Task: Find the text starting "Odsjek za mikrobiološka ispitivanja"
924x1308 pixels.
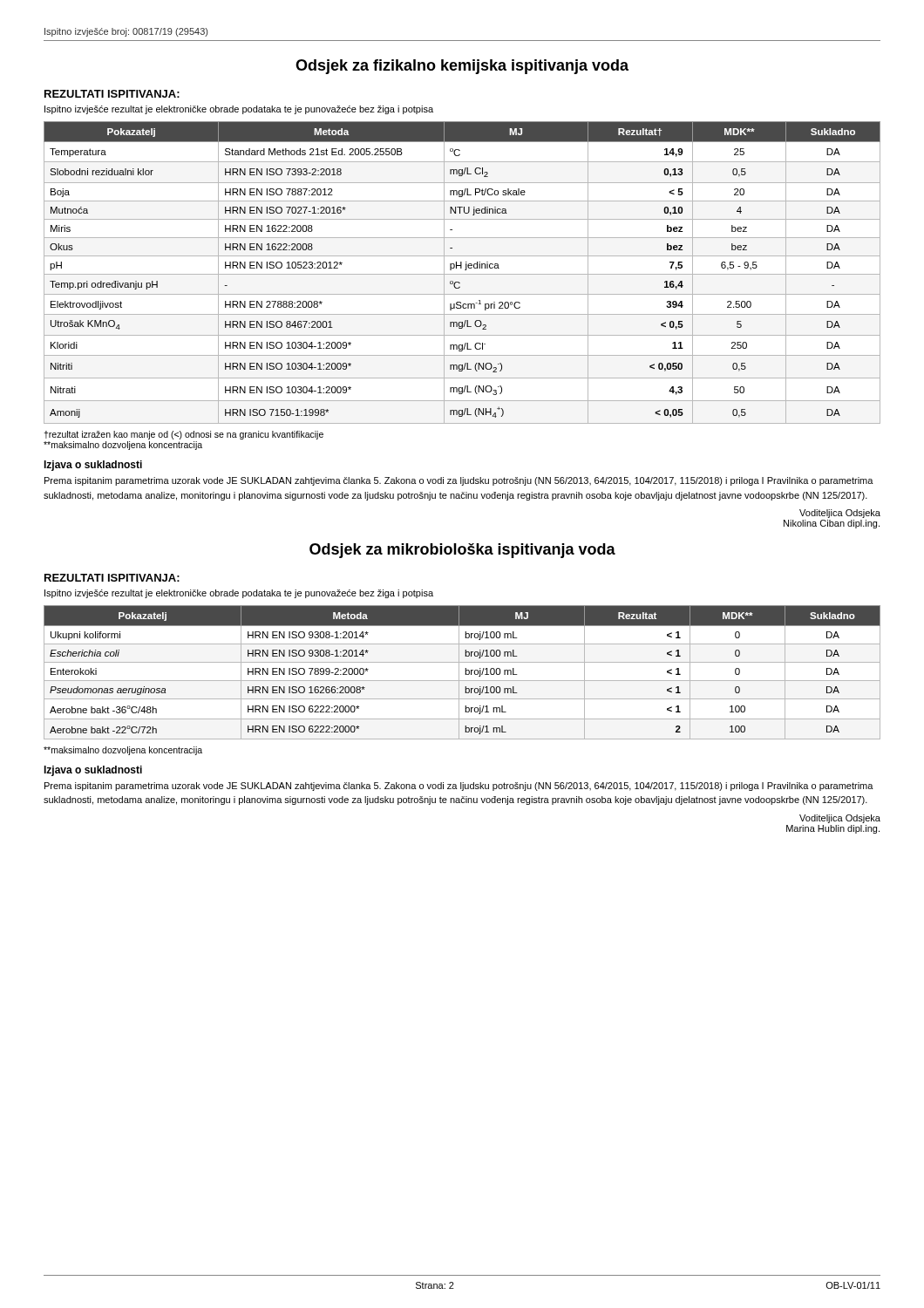Action: pyautogui.click(x=462, y=550)
